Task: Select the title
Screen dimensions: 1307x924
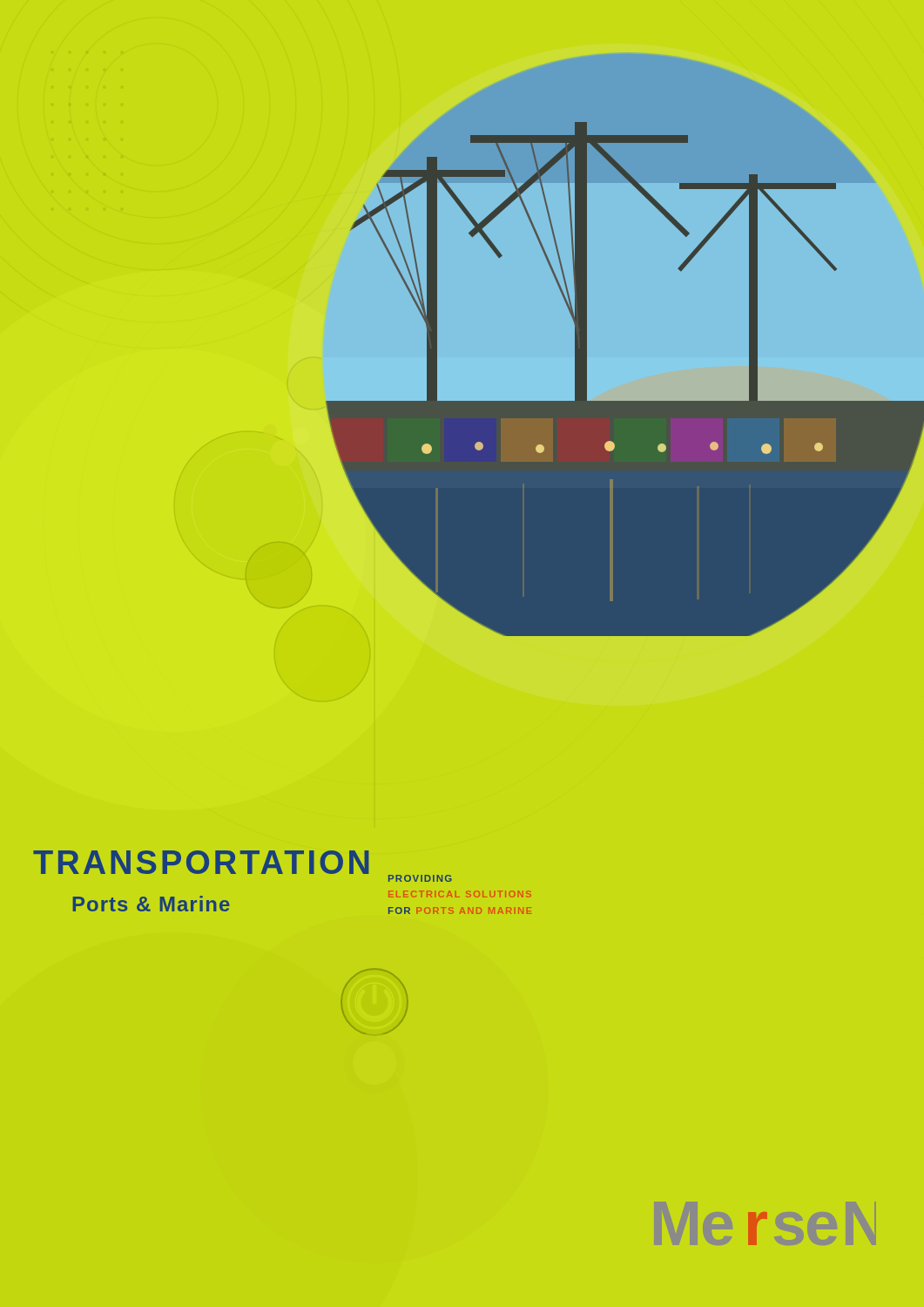Action: point(203,863)
